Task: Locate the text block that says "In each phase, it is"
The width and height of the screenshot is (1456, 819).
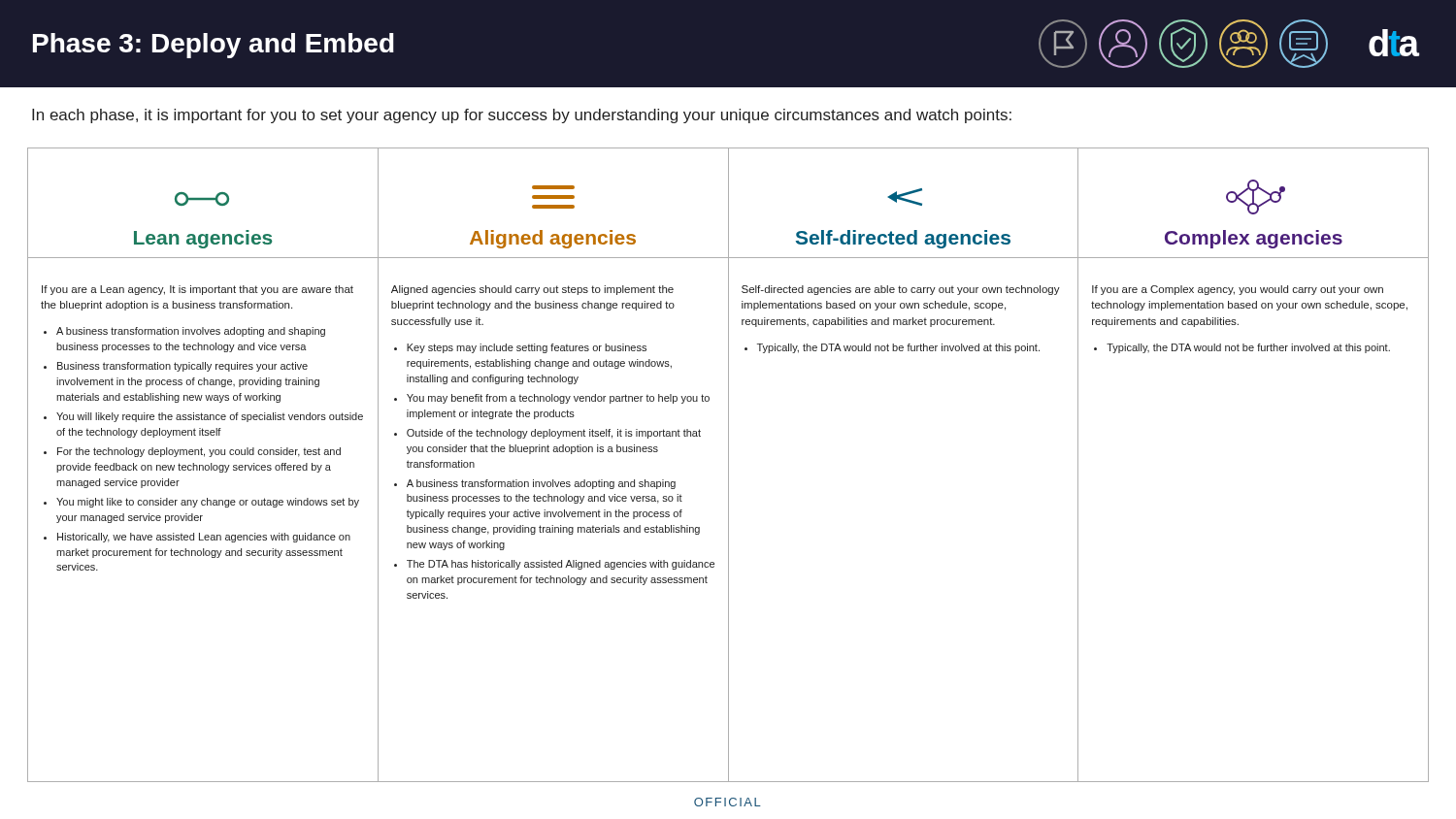Action: (x=522, y=115)
